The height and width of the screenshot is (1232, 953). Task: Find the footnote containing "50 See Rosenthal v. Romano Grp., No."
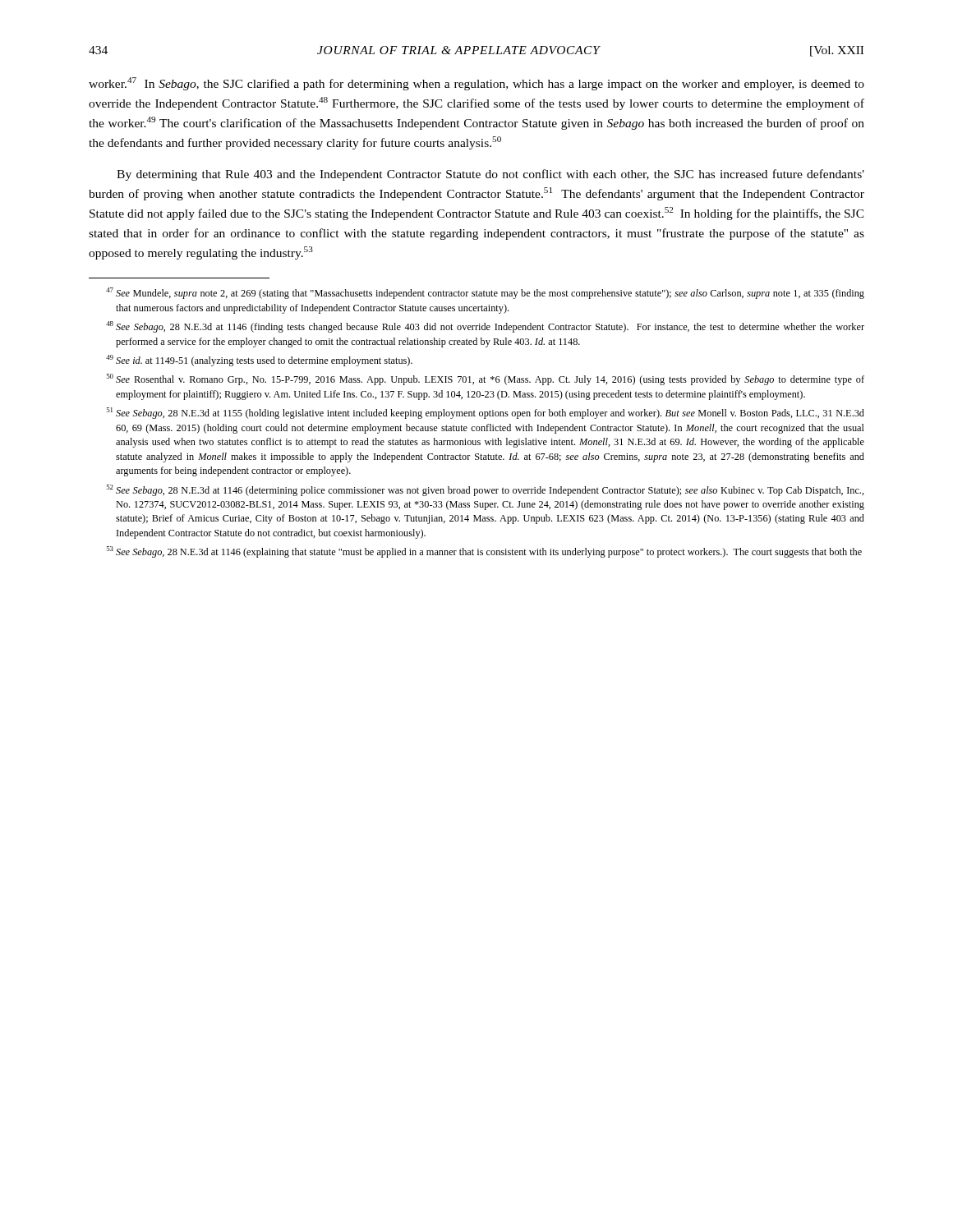click(476, 388)
